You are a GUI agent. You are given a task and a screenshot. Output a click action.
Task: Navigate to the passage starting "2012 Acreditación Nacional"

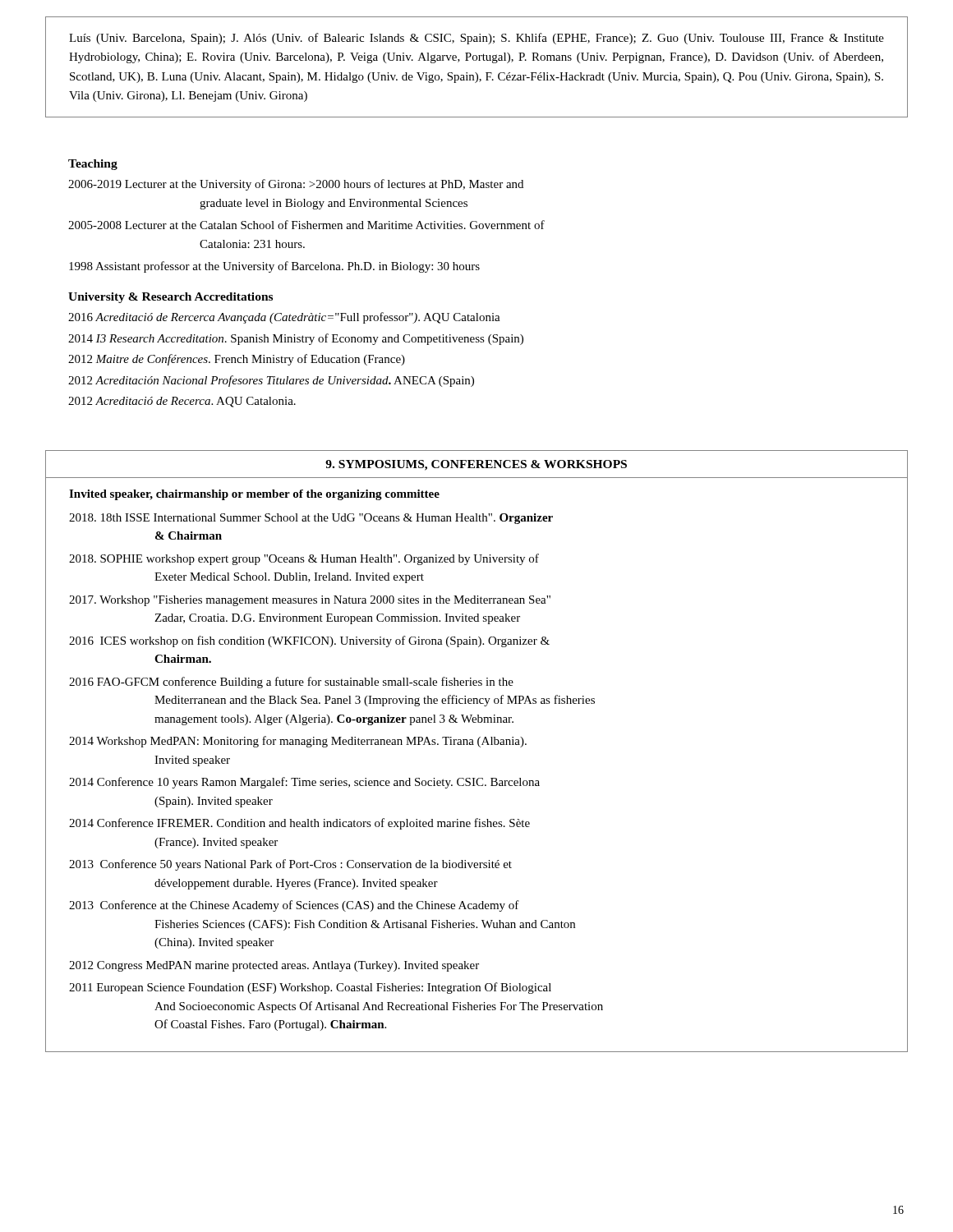[x=271, y=380]
